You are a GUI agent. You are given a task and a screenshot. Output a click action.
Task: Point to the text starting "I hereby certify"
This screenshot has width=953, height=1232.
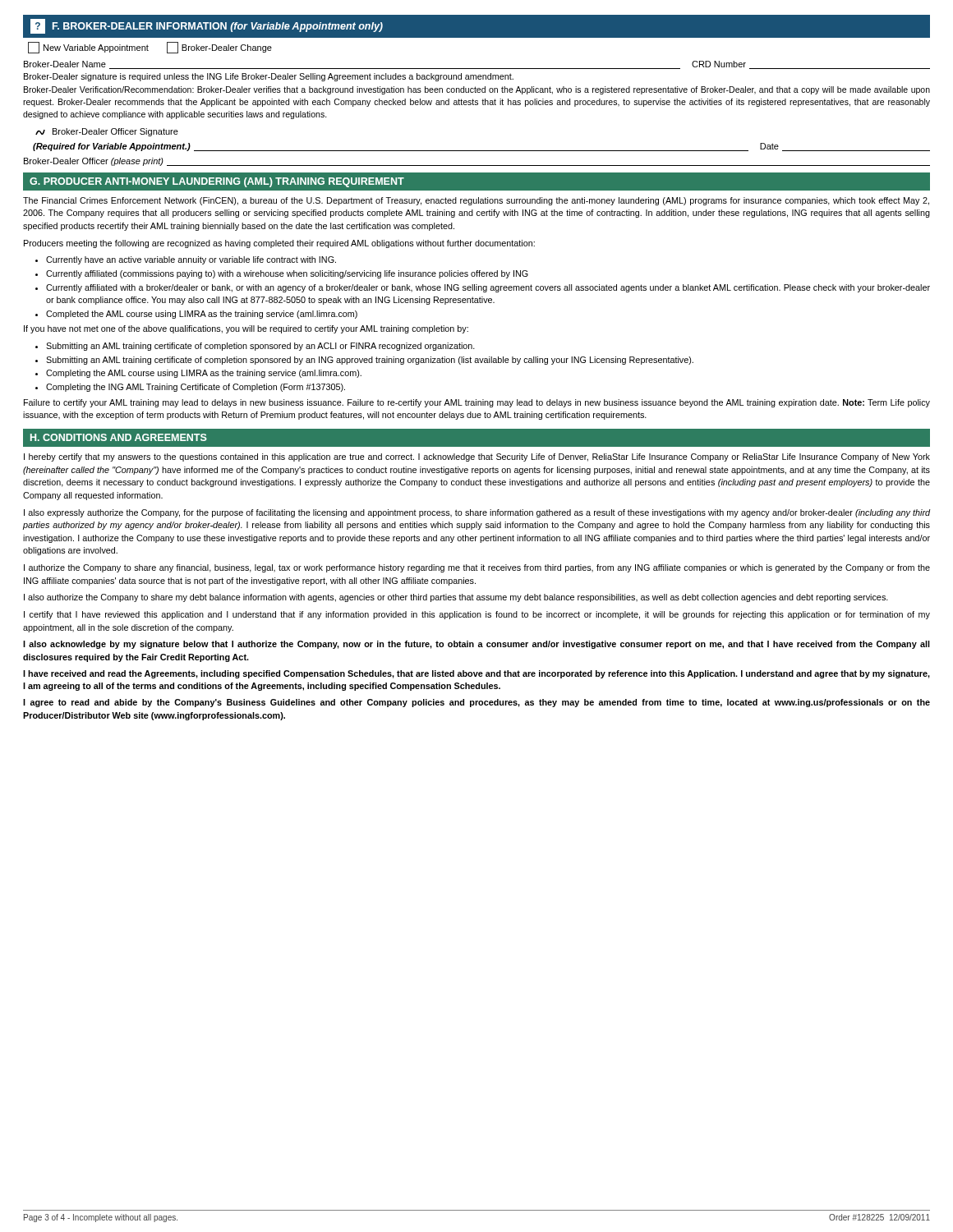[x=476, y=476]
